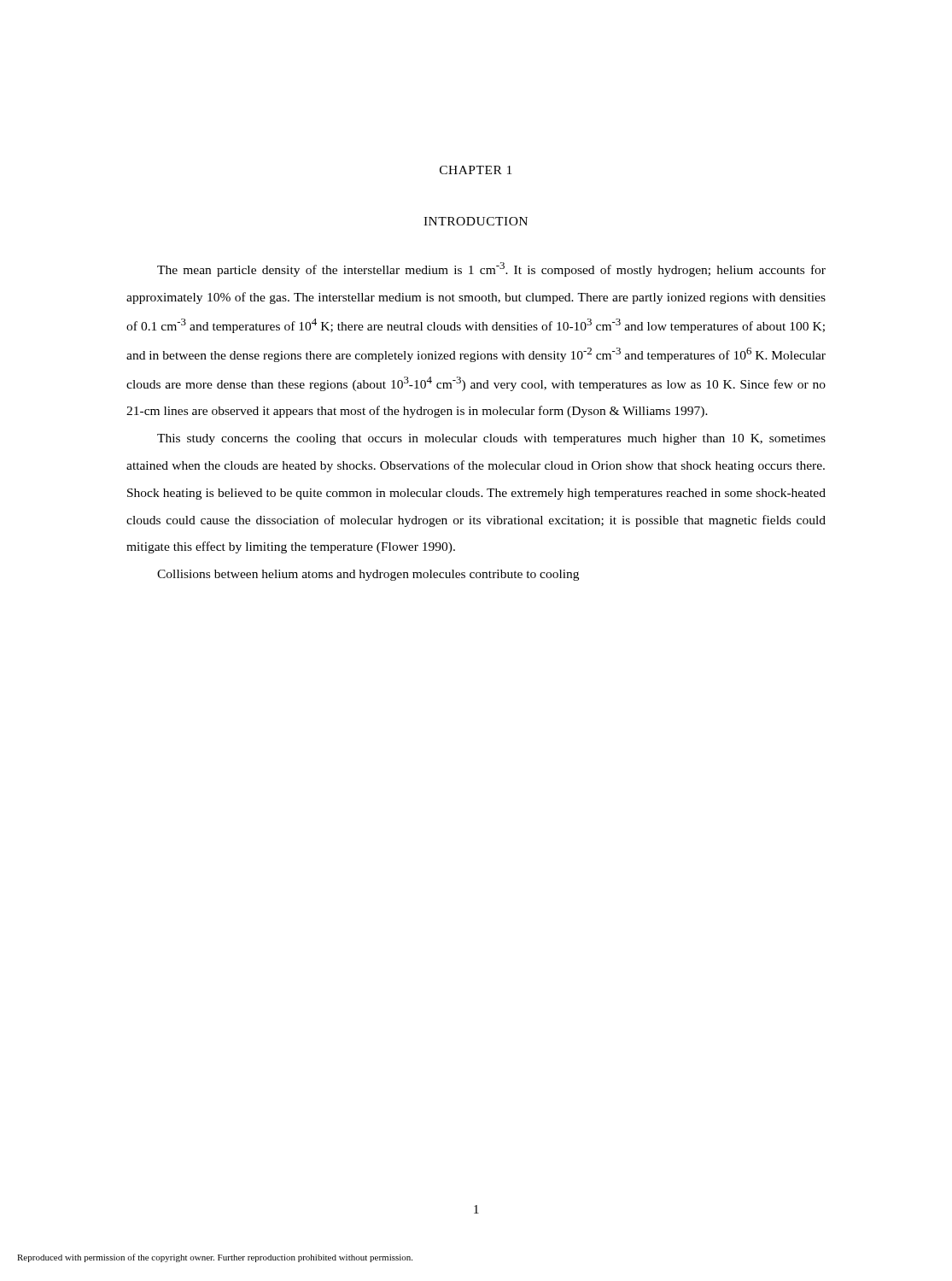Select the title that says "CHAPTER 1"

click(x=476, y=170)
